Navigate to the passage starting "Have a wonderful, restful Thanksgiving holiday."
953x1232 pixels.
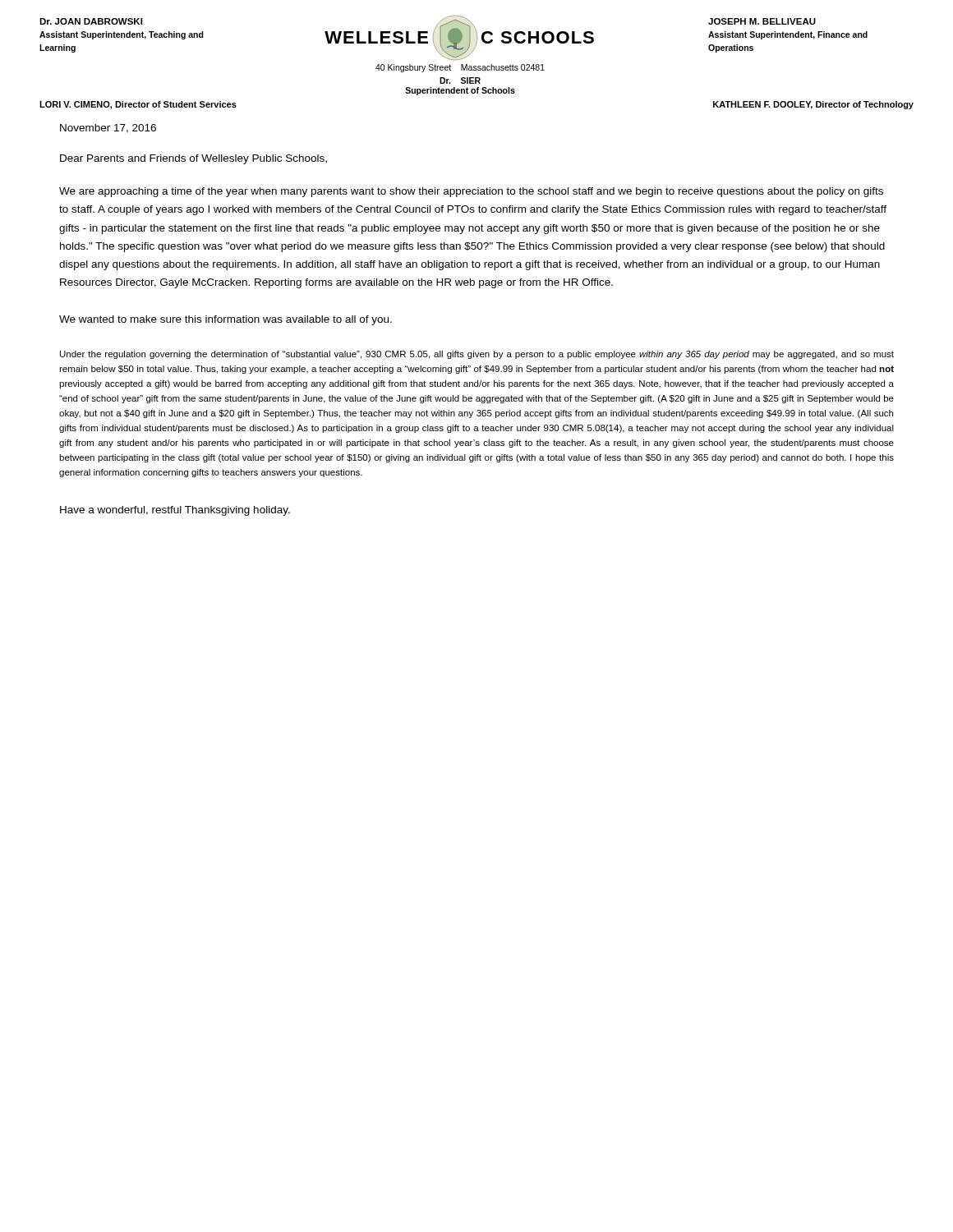tap(175, 510)
